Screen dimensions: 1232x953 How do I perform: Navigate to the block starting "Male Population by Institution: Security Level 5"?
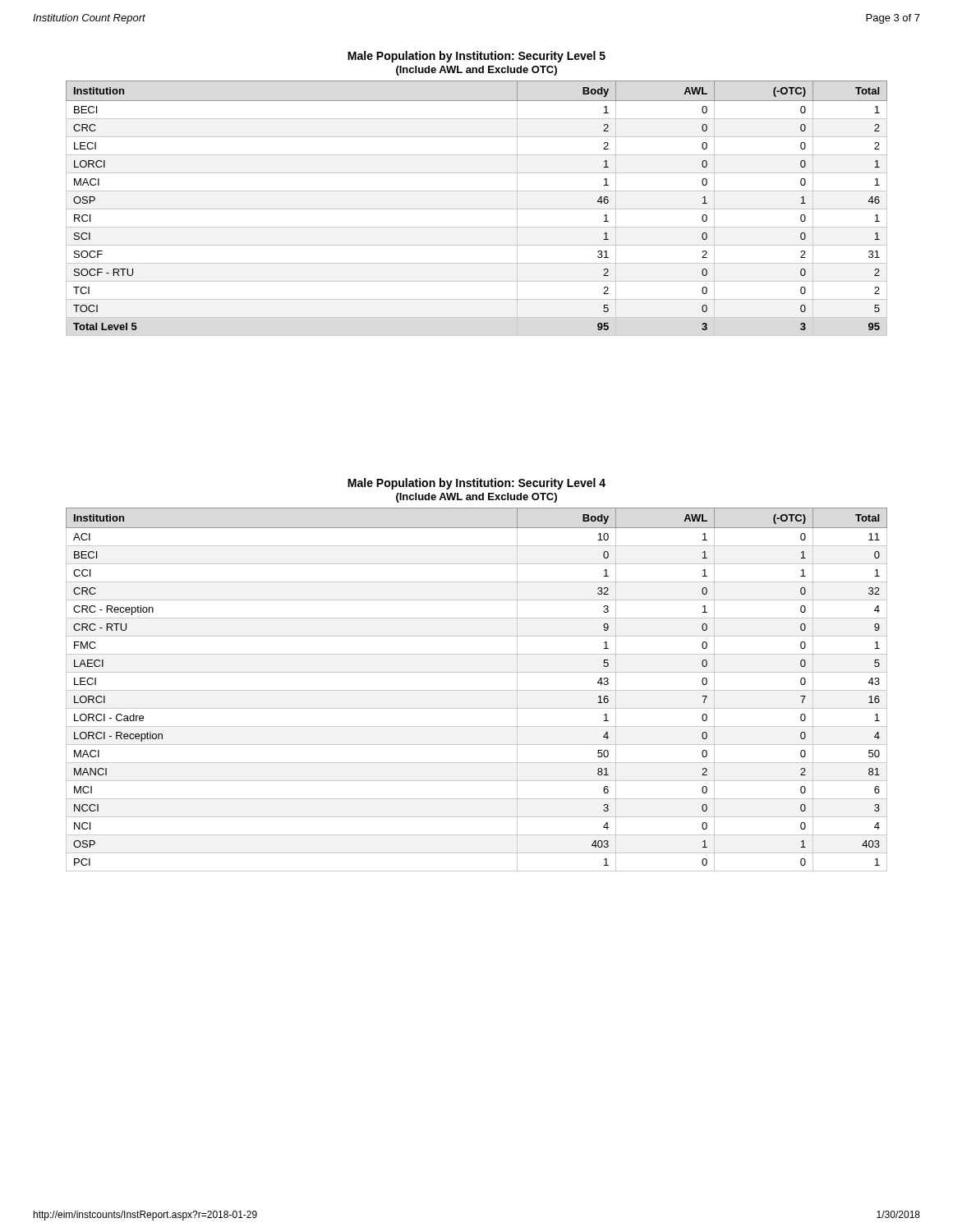pyautogui.click(x=476, y=56)
